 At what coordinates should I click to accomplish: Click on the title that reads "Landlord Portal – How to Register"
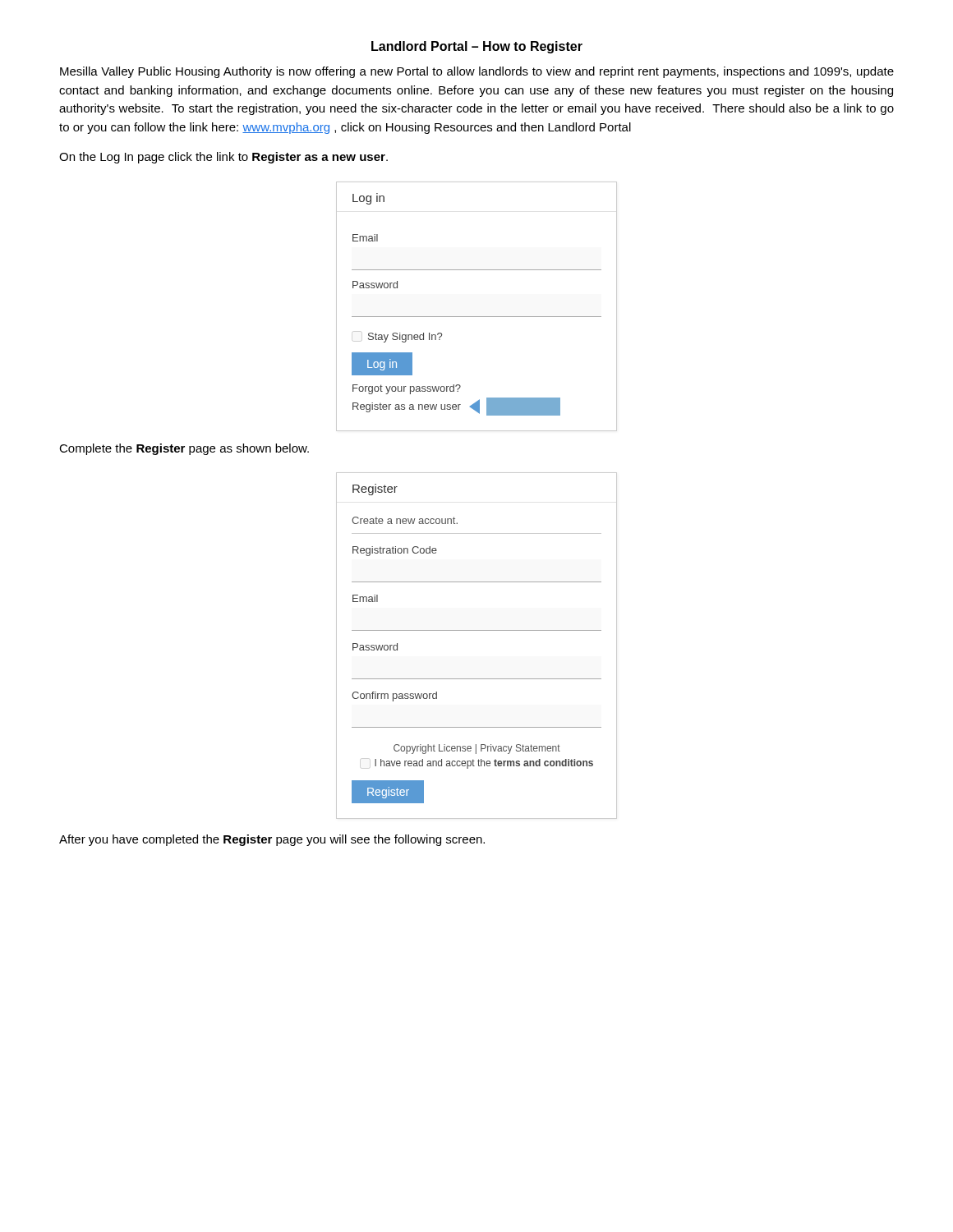476,46
